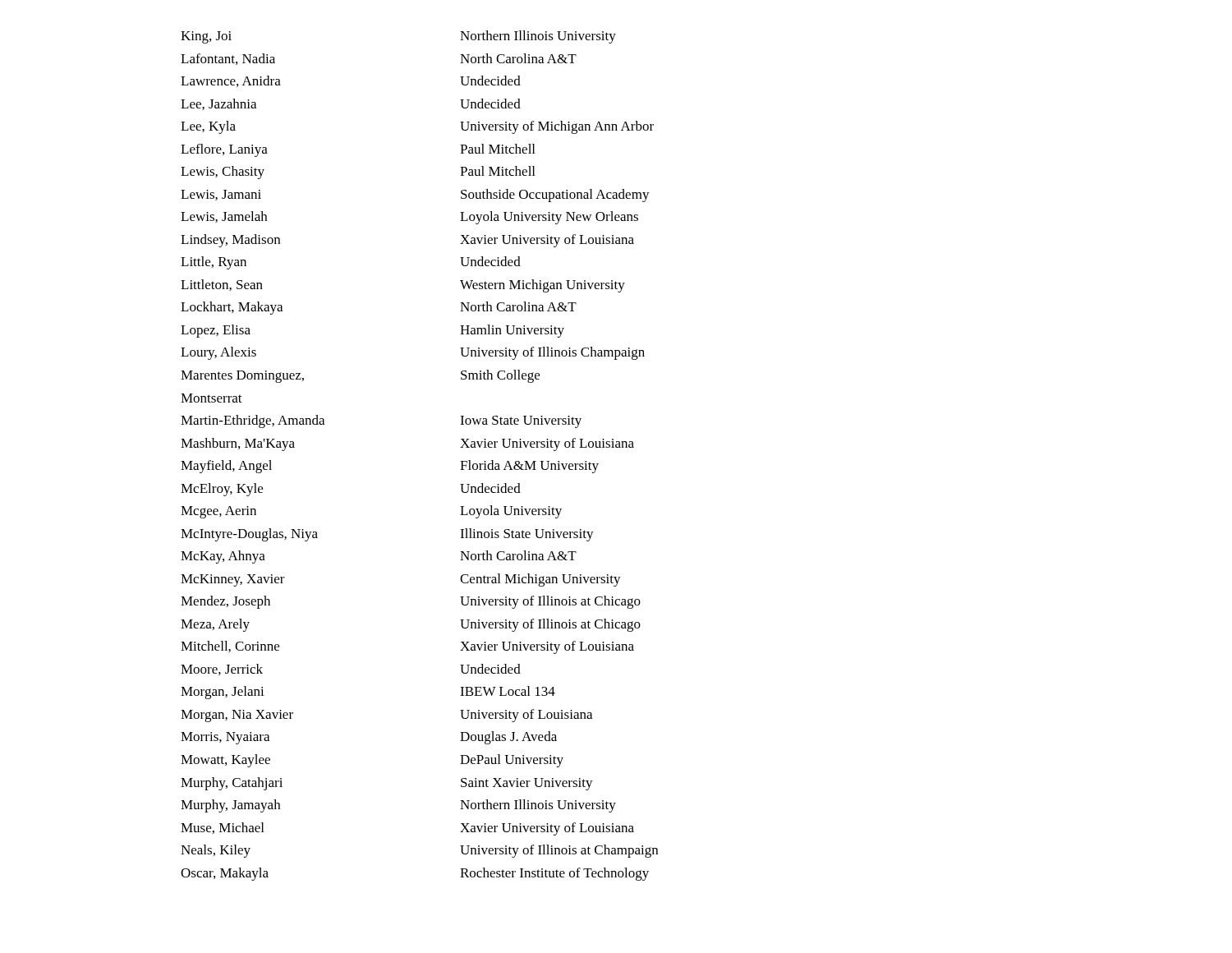1232x953 pixels.
Task: Point to "Martin-Ethridge, AmandaIowa State University"
Action: click(250, 421)
